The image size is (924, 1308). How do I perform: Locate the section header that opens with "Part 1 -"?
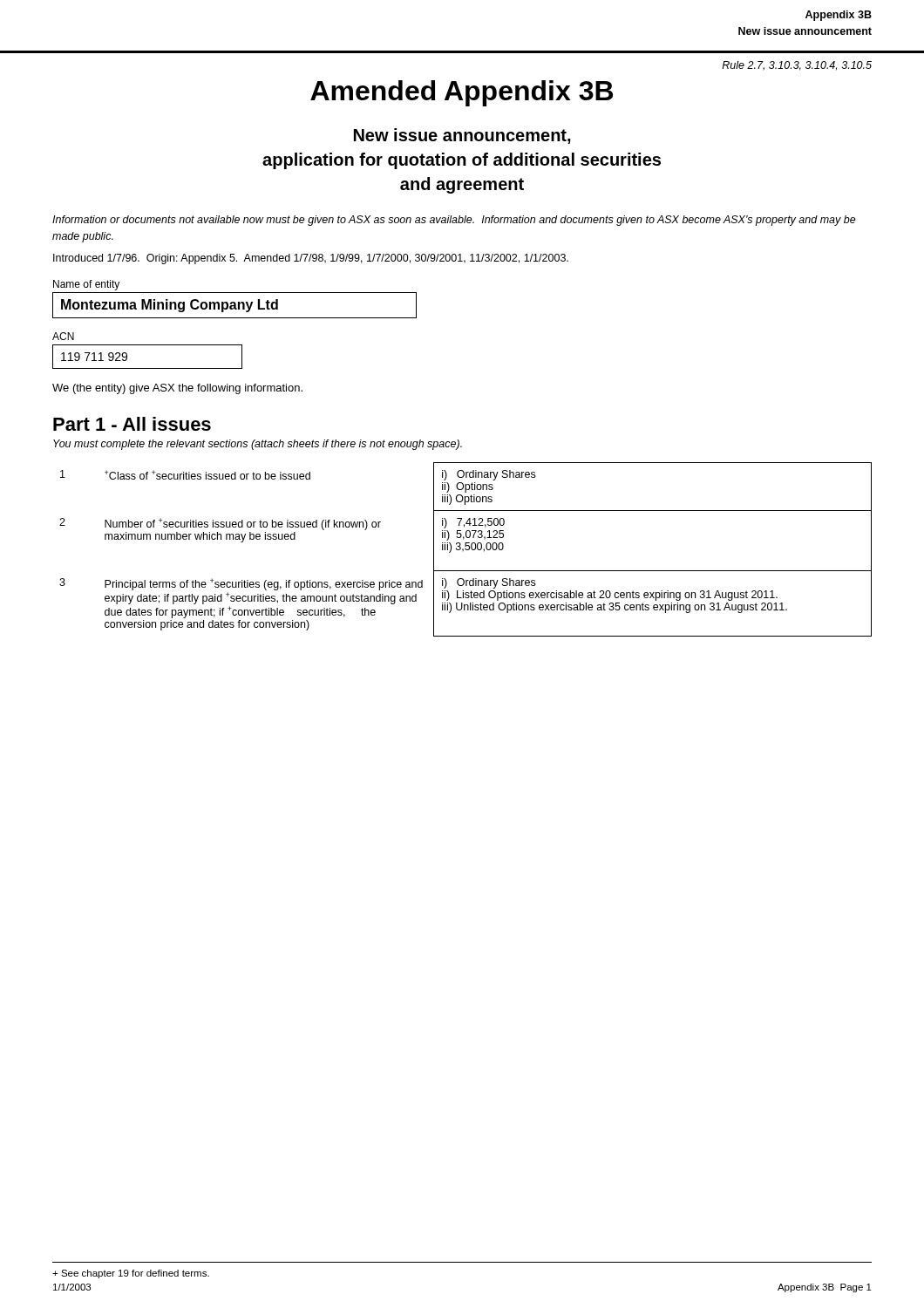point(132,424)
